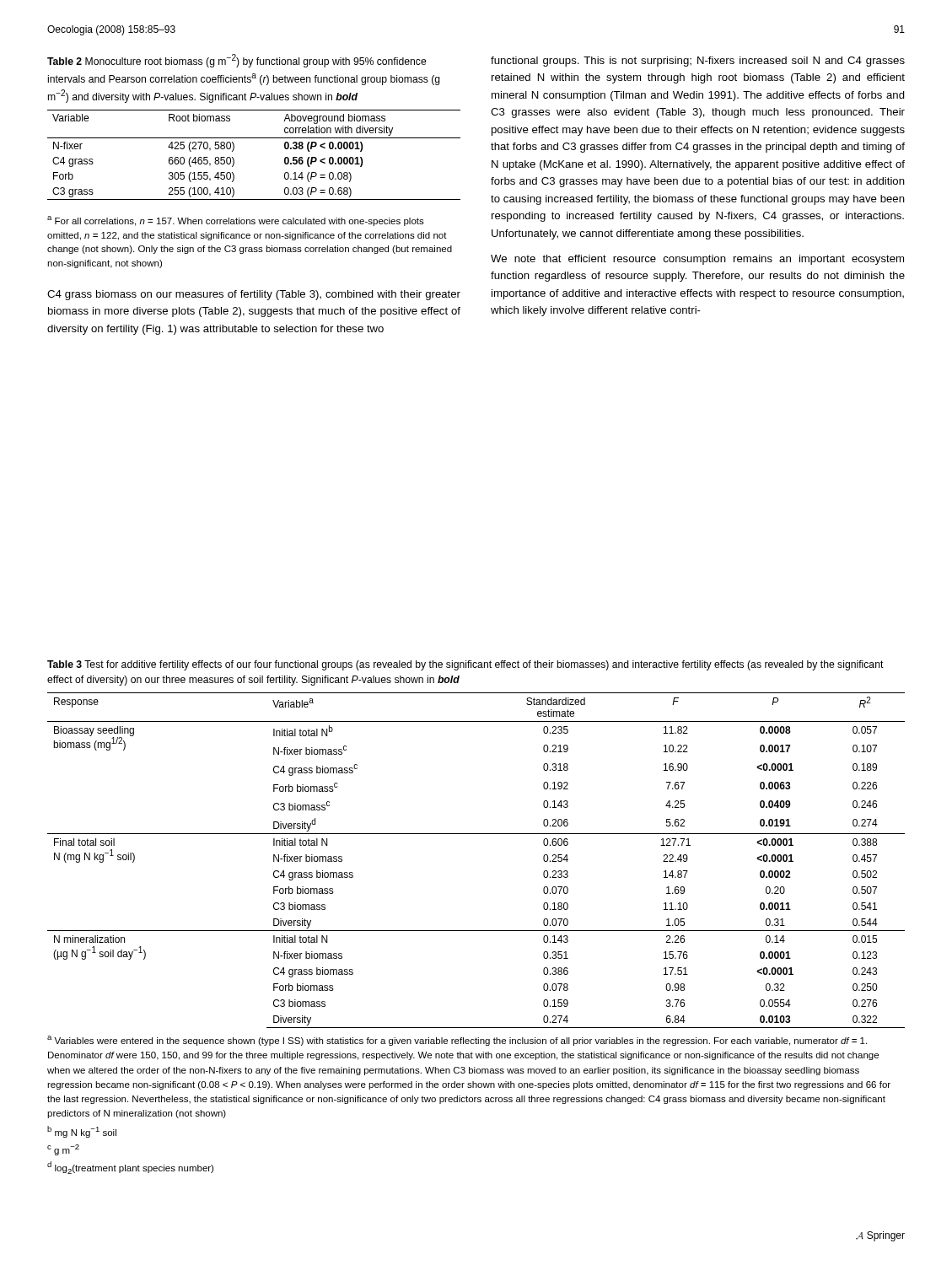Locate the footnote containing "a For all correlations,"
The width and height of the screenshot is (952, 1265).
coord(250,241)
